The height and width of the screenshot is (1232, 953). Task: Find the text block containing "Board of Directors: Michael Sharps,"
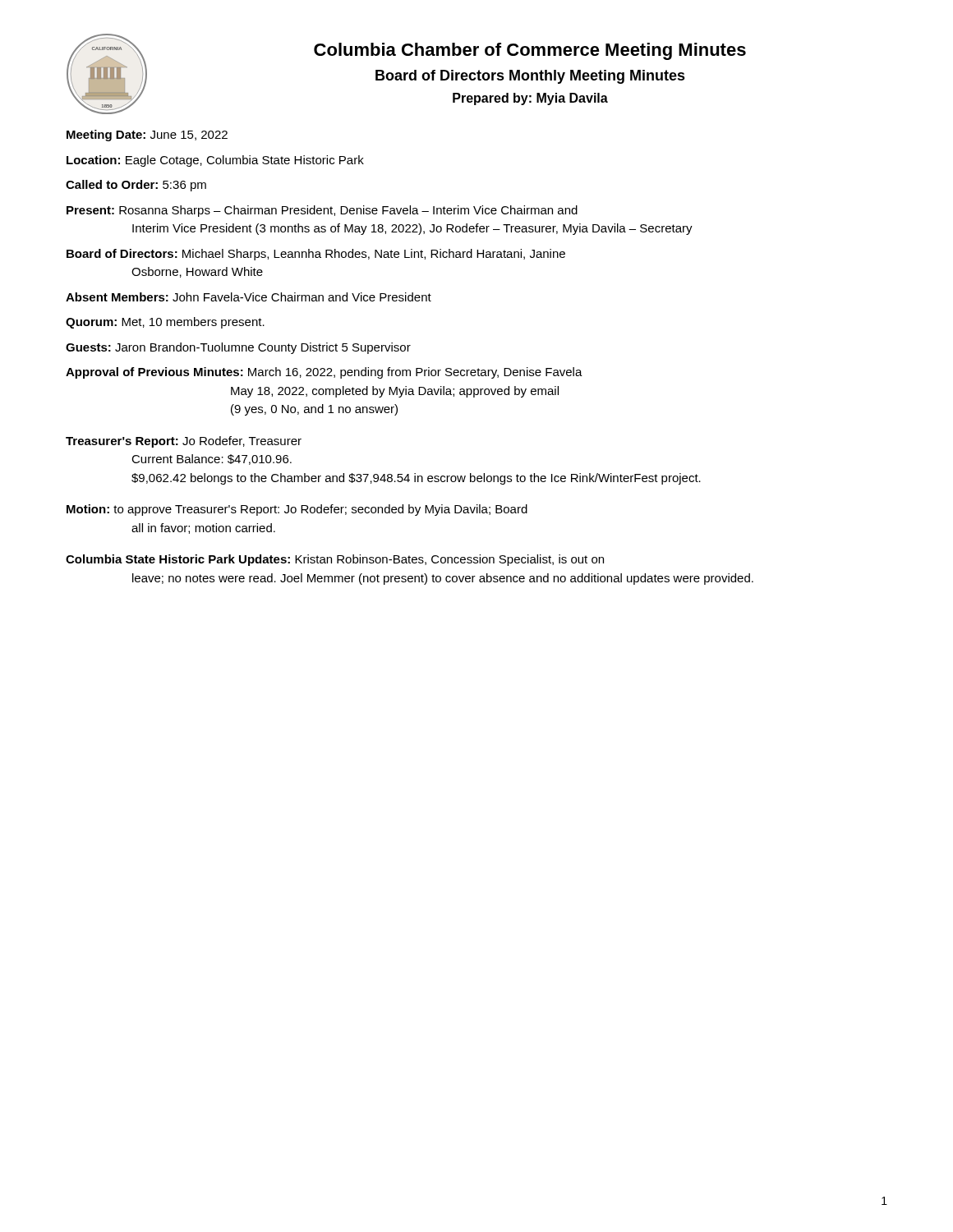point(476,264)
